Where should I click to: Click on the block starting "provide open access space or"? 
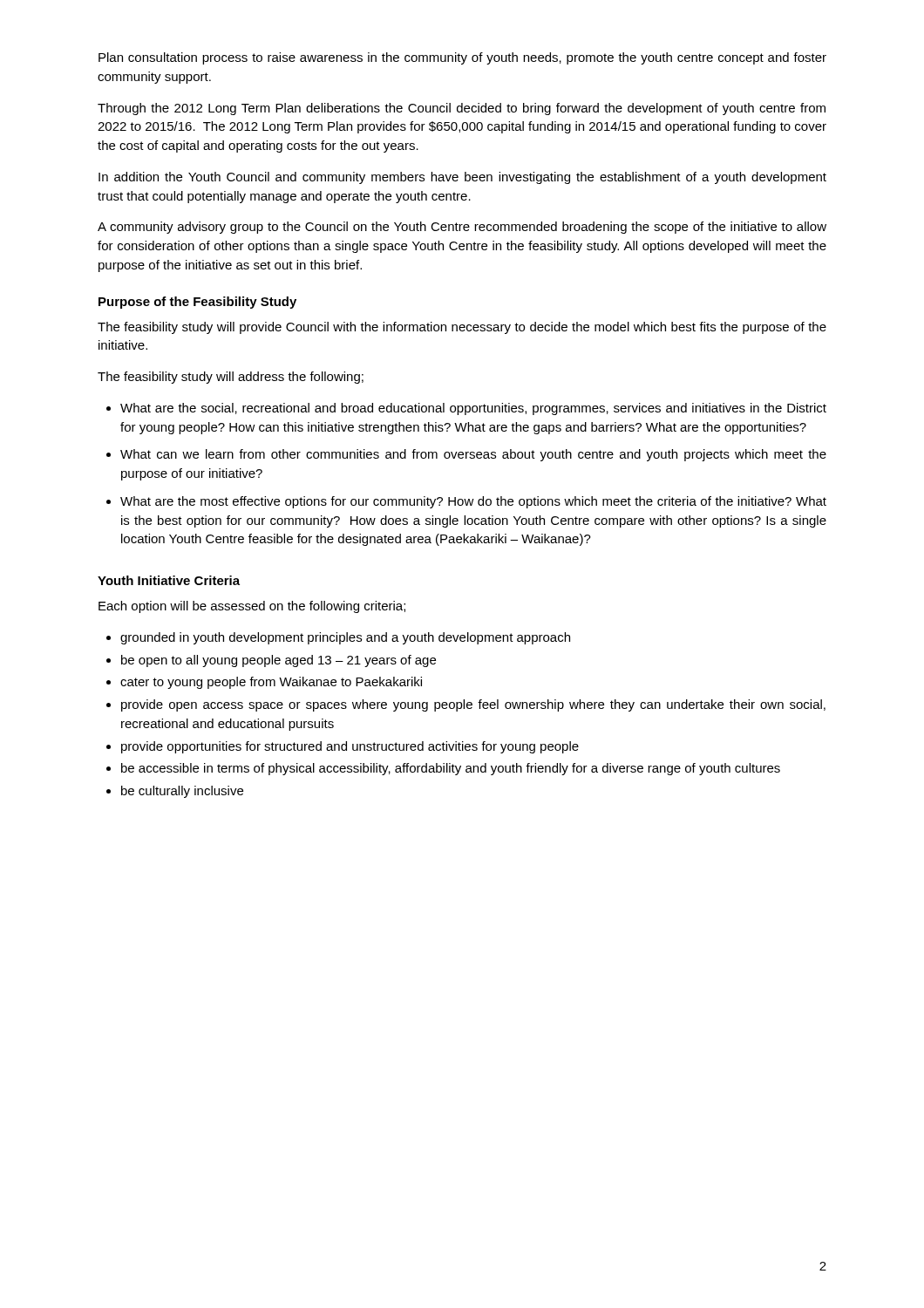coord(473,714)
